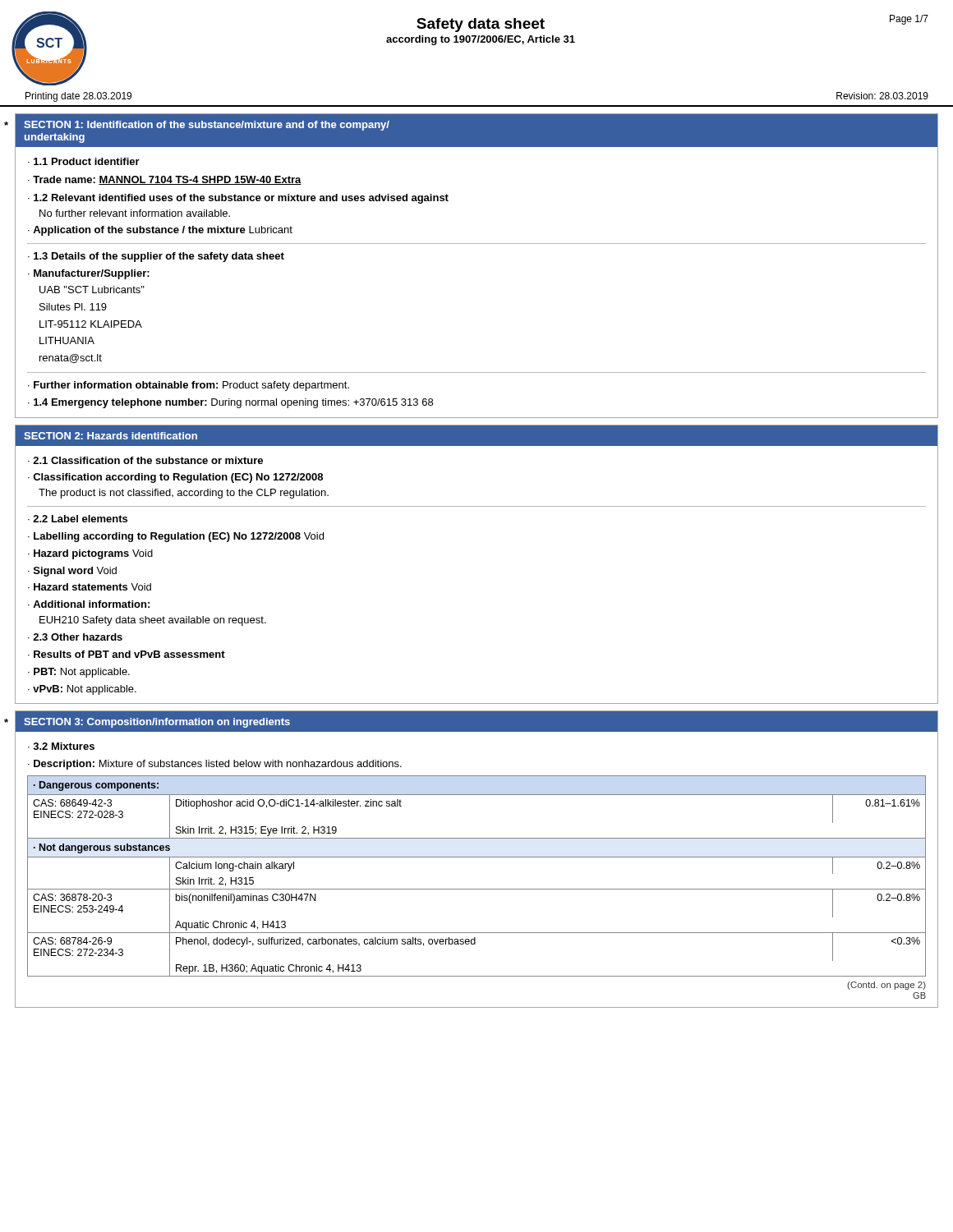
Task: Select the text block containing "UAB "SCT Lubricants" Silutes"
Action: 92,324
